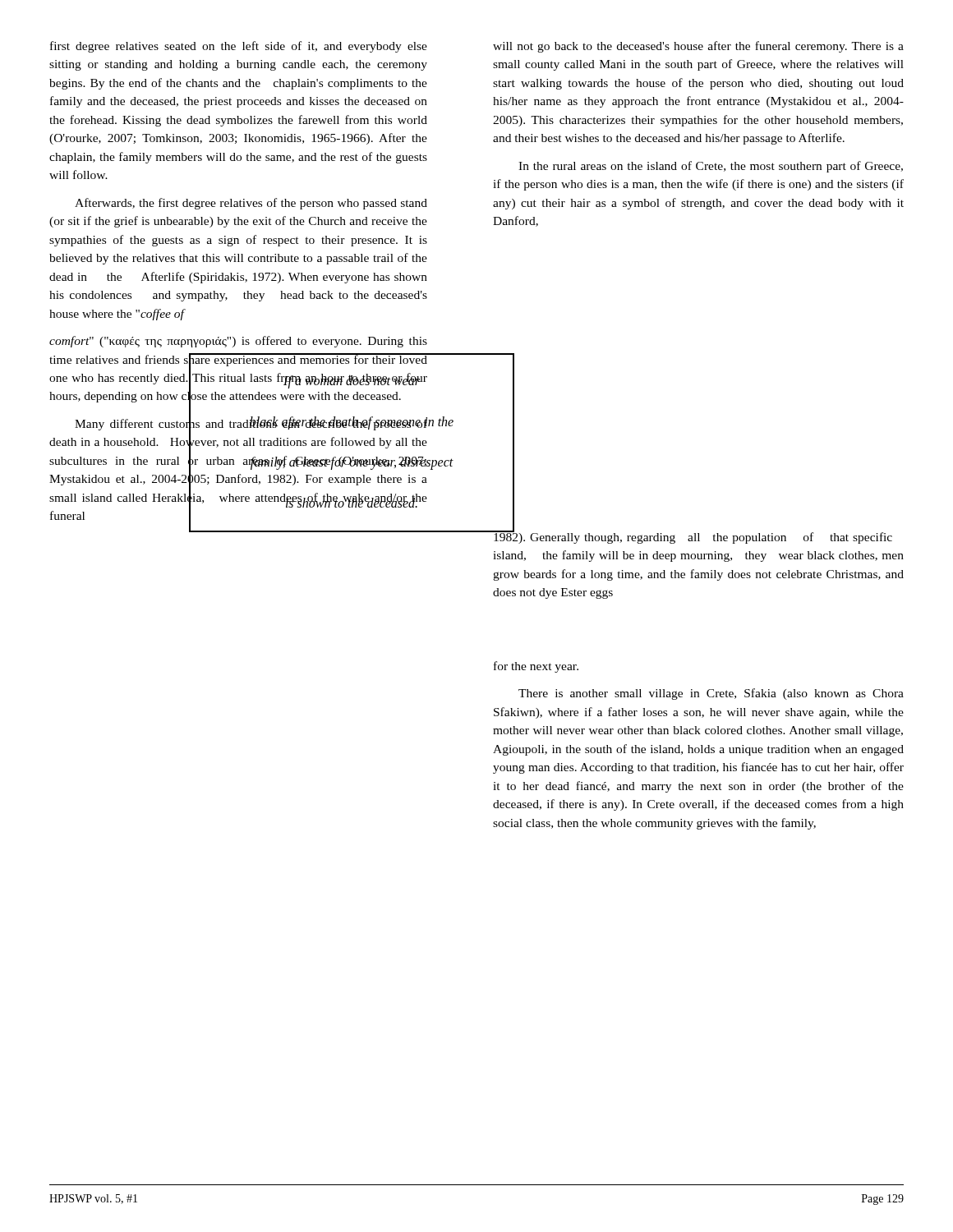Navigate to the block starting "will not go back to the deceased's"
Image resolution: width=953 pixels, height=1232 pixels.
point(672,120)
